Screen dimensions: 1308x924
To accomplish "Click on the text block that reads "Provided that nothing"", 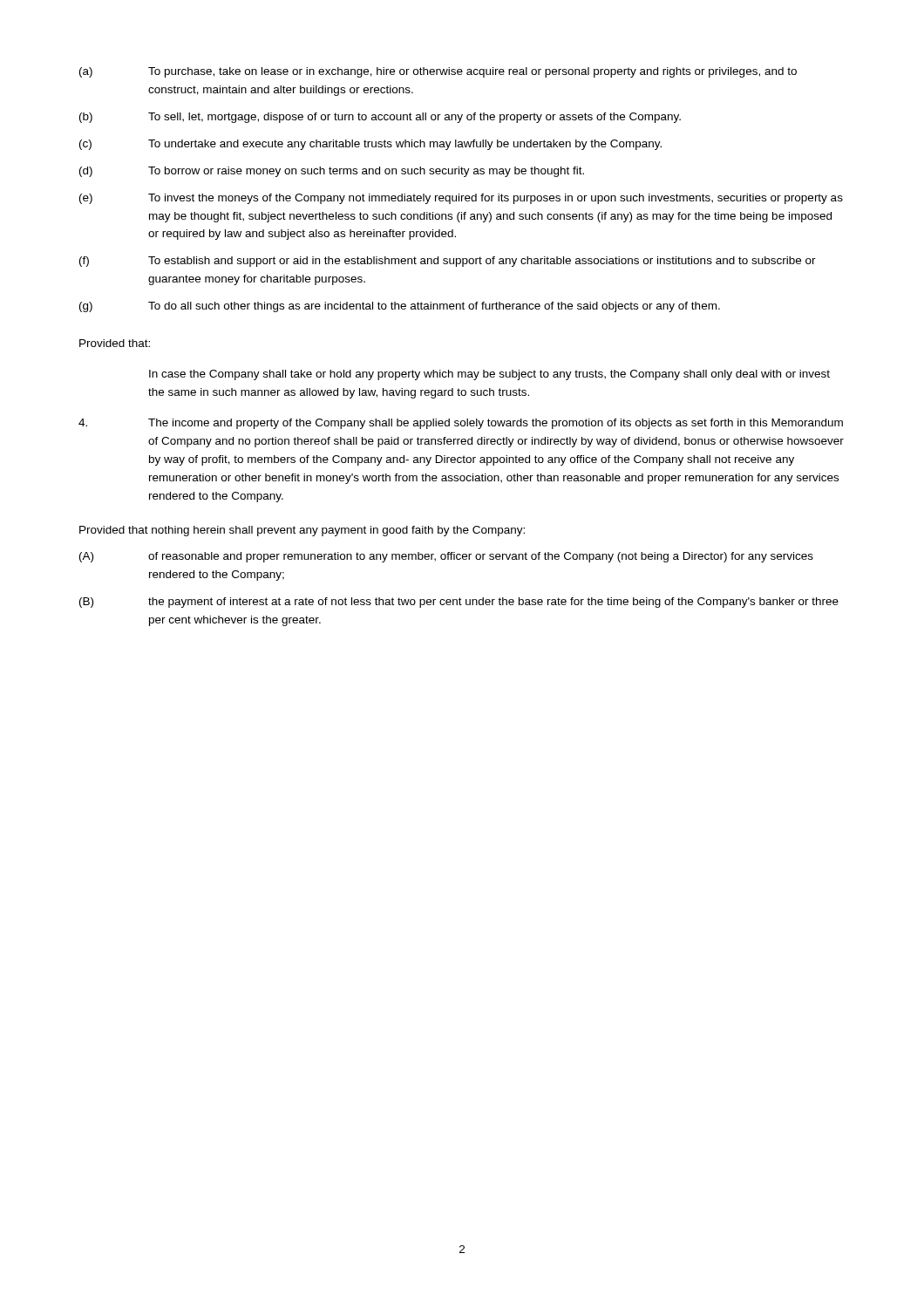I will click(302, 529).
